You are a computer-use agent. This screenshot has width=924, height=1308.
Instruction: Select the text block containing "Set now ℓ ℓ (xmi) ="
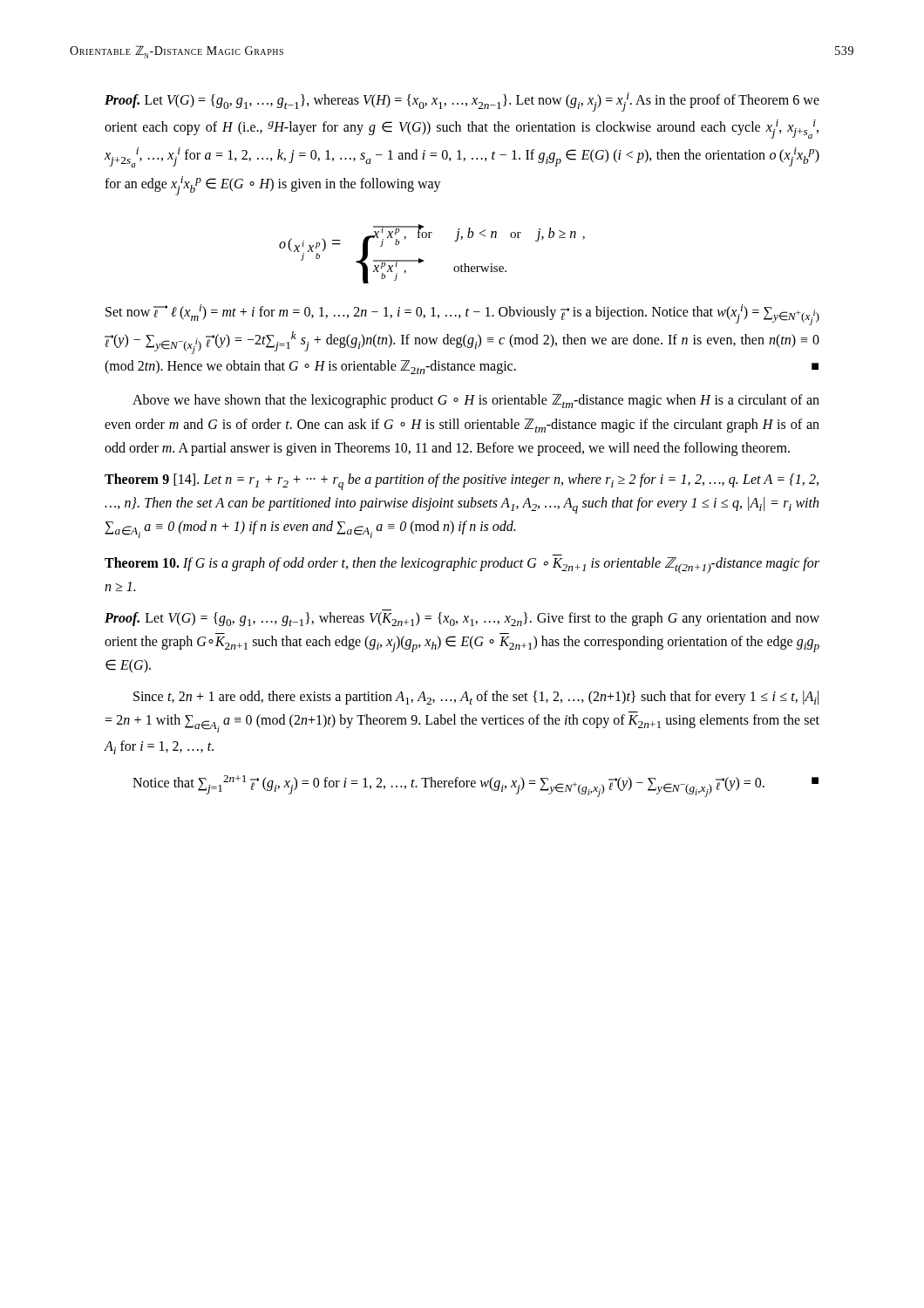pos(462,339)
